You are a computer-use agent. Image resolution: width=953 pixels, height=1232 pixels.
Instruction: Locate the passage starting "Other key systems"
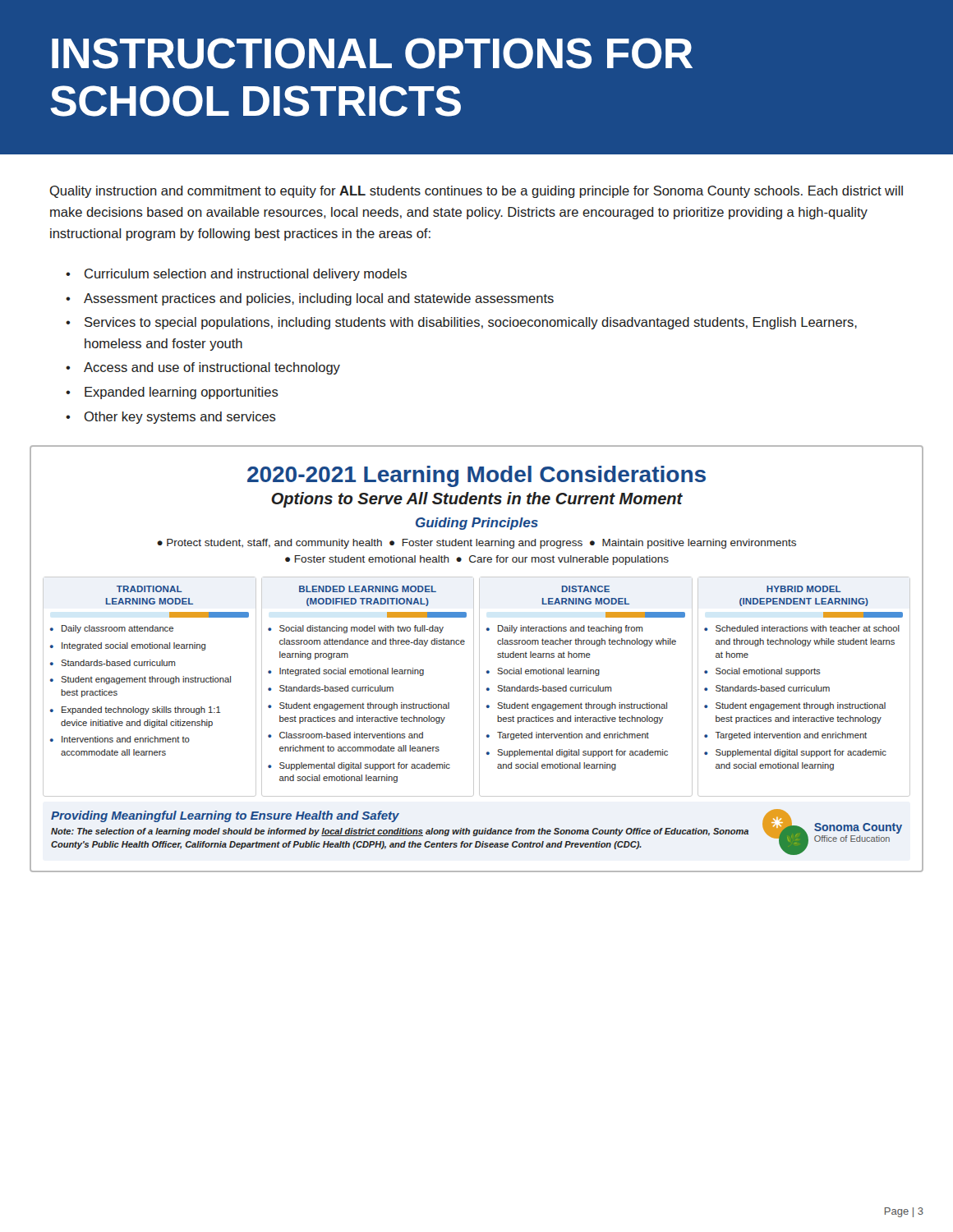pyautogui.click(x=180, y=416)
